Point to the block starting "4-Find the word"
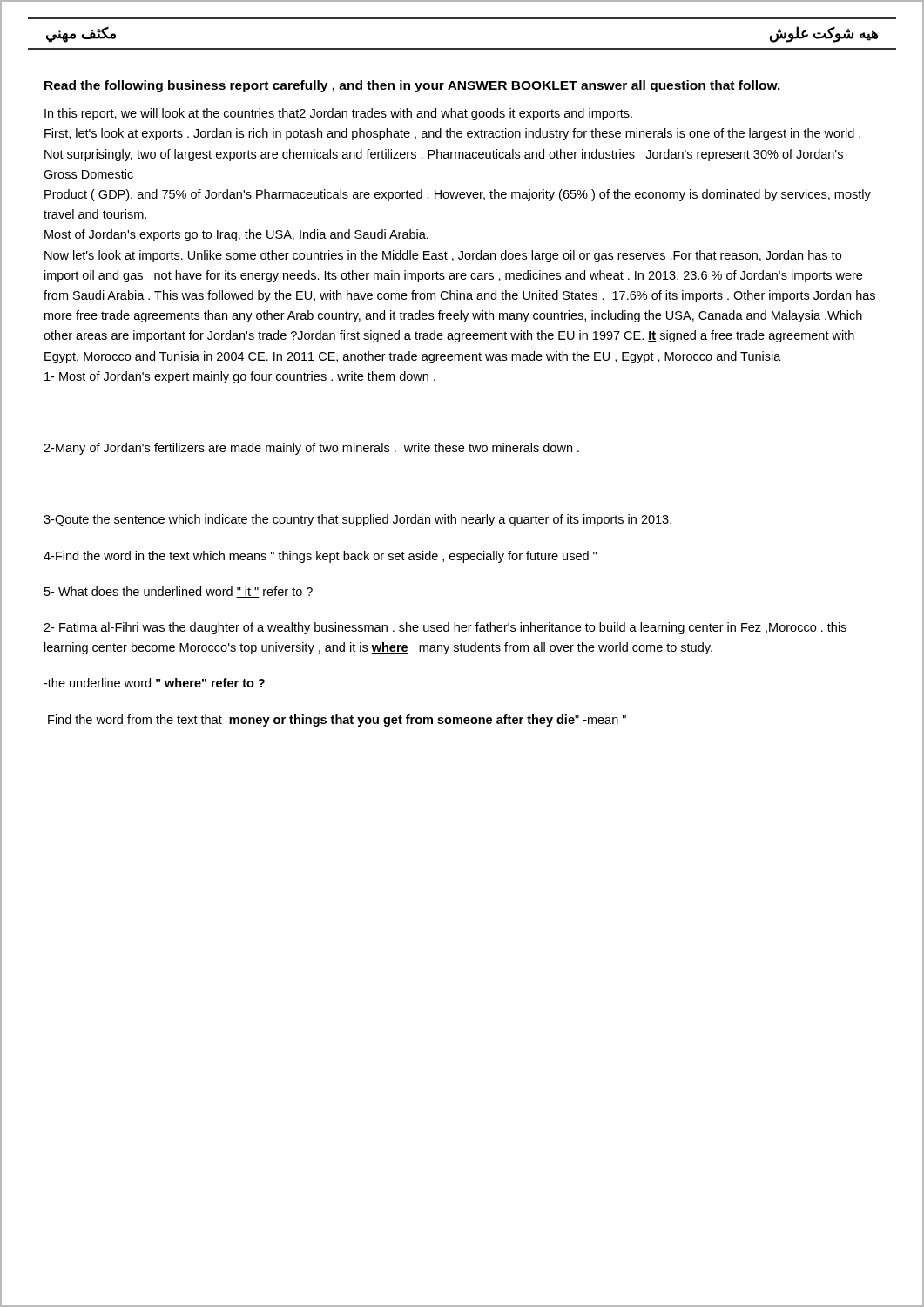 click(x=320, y=556)
